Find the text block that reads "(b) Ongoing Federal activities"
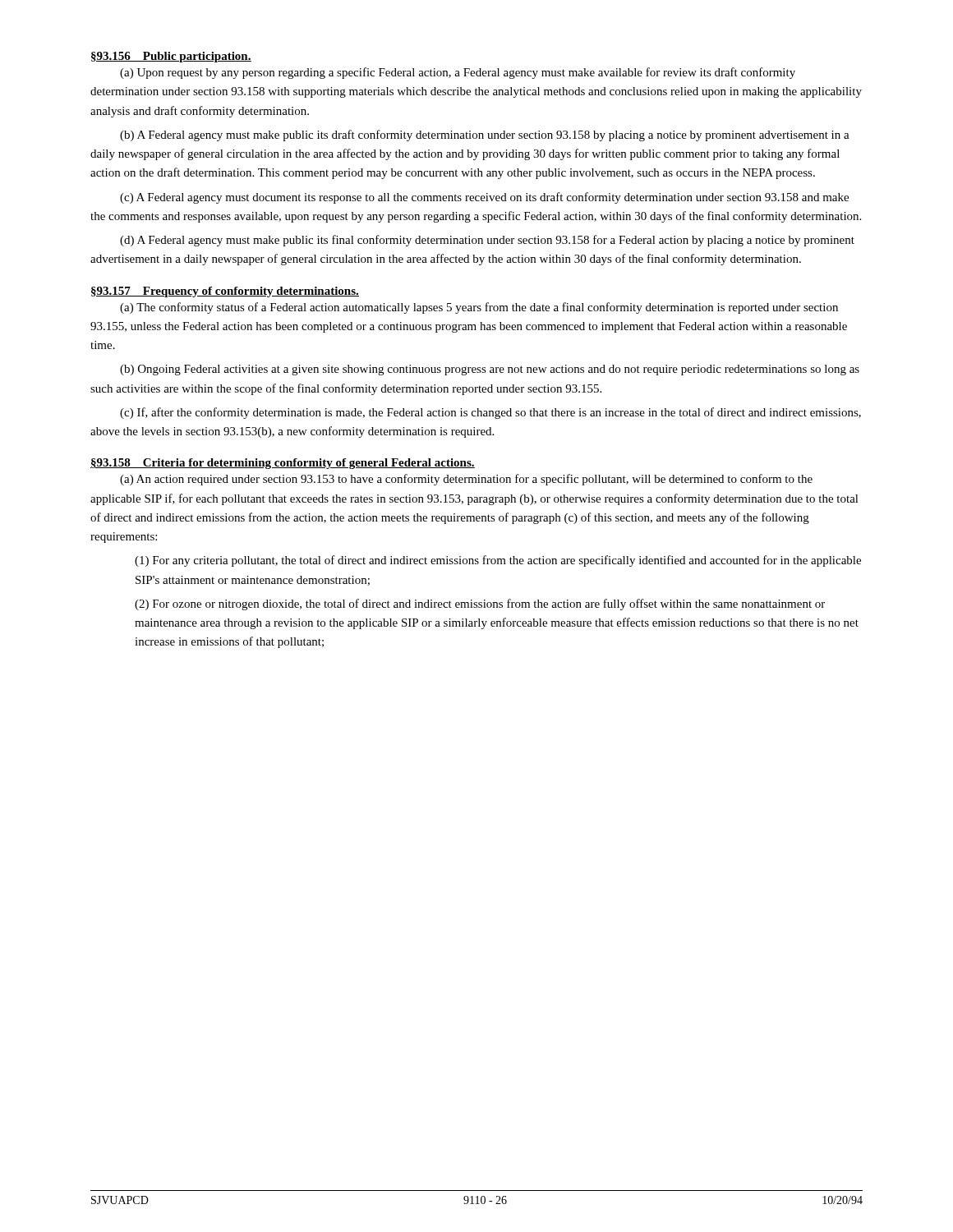This screenshot has width=953, height=1232. (x=475, y=379)
